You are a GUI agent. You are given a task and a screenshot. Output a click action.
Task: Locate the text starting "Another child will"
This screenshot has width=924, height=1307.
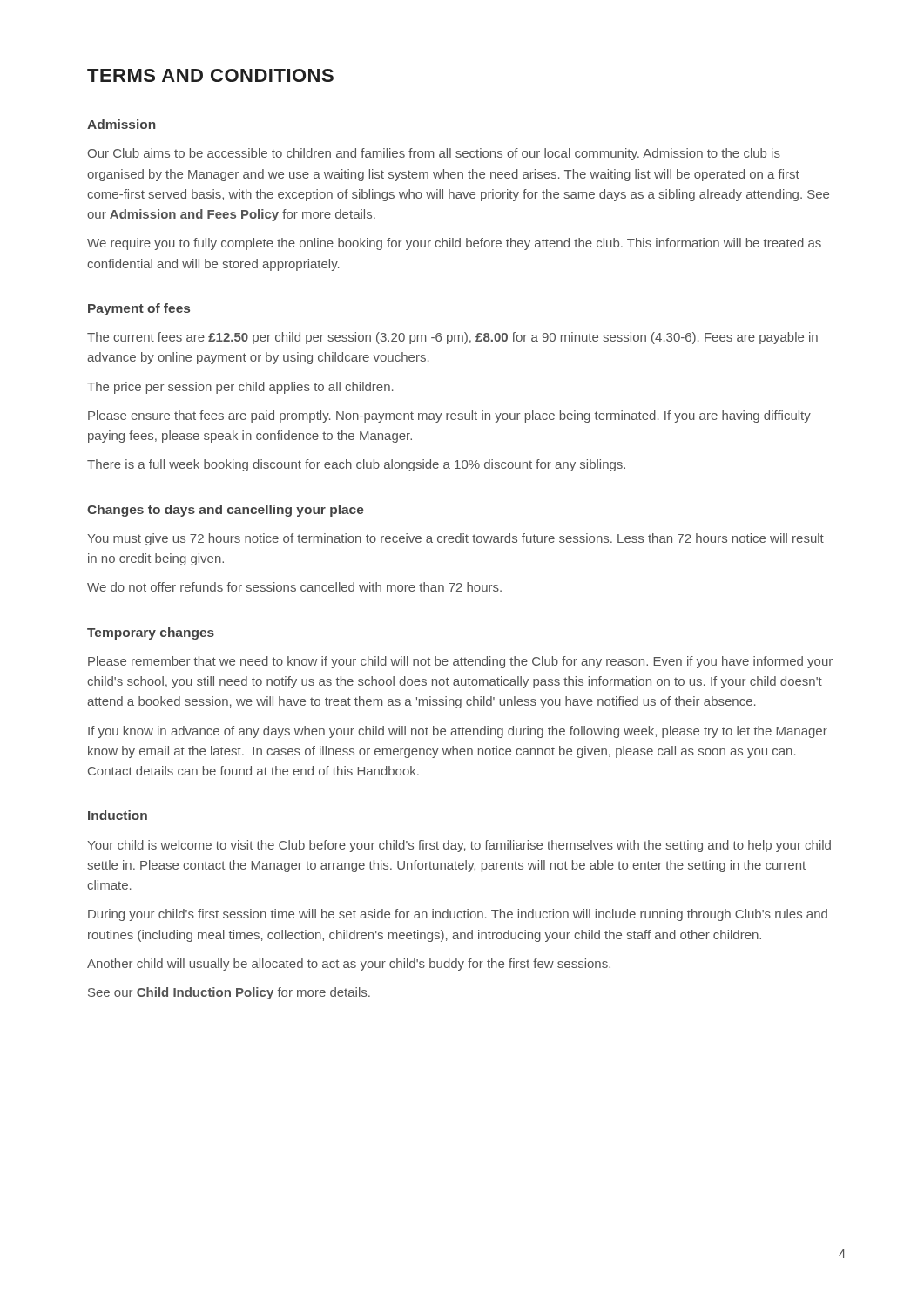[x=349, y=963]
